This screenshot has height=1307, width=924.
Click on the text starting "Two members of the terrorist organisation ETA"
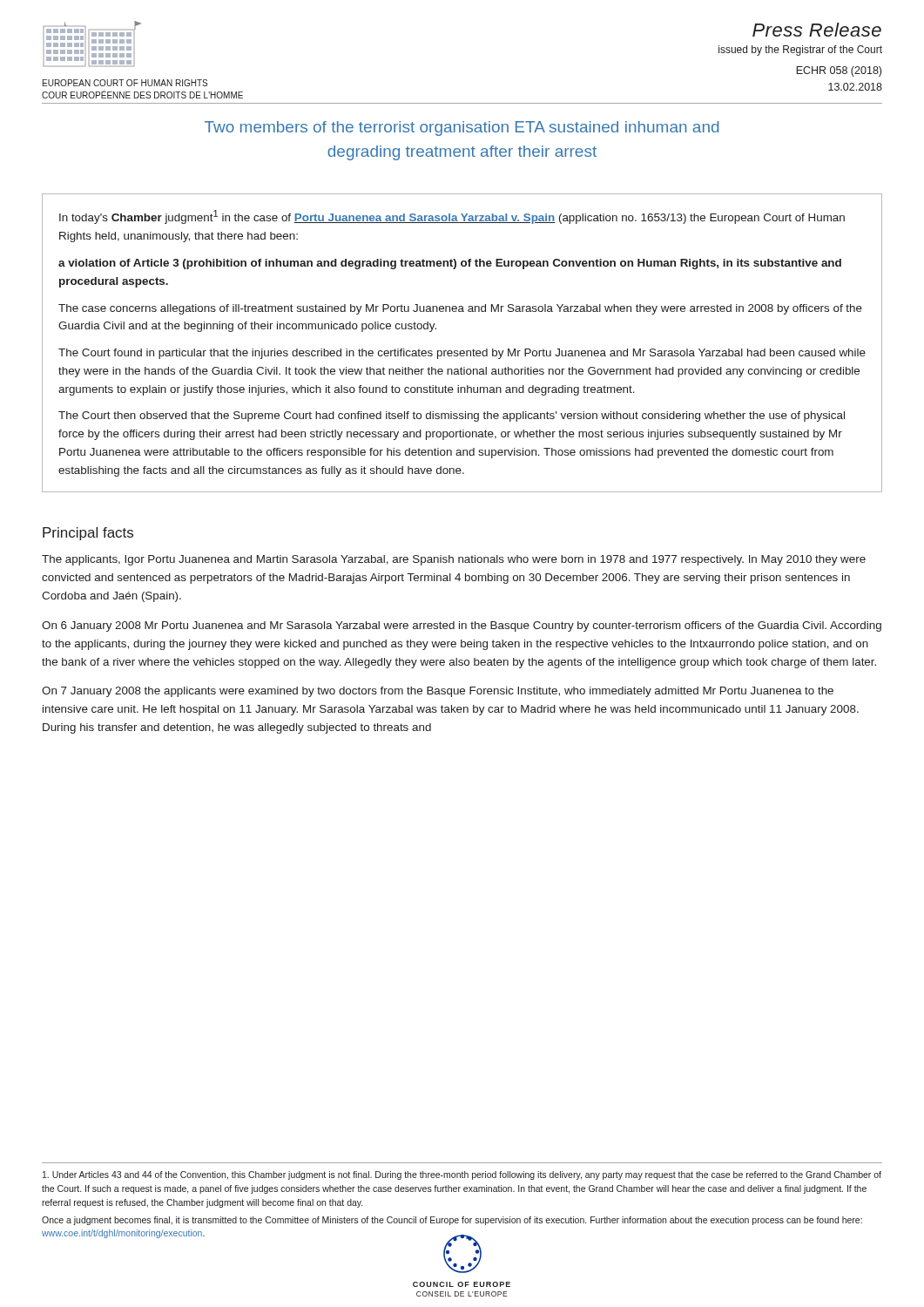462,139
